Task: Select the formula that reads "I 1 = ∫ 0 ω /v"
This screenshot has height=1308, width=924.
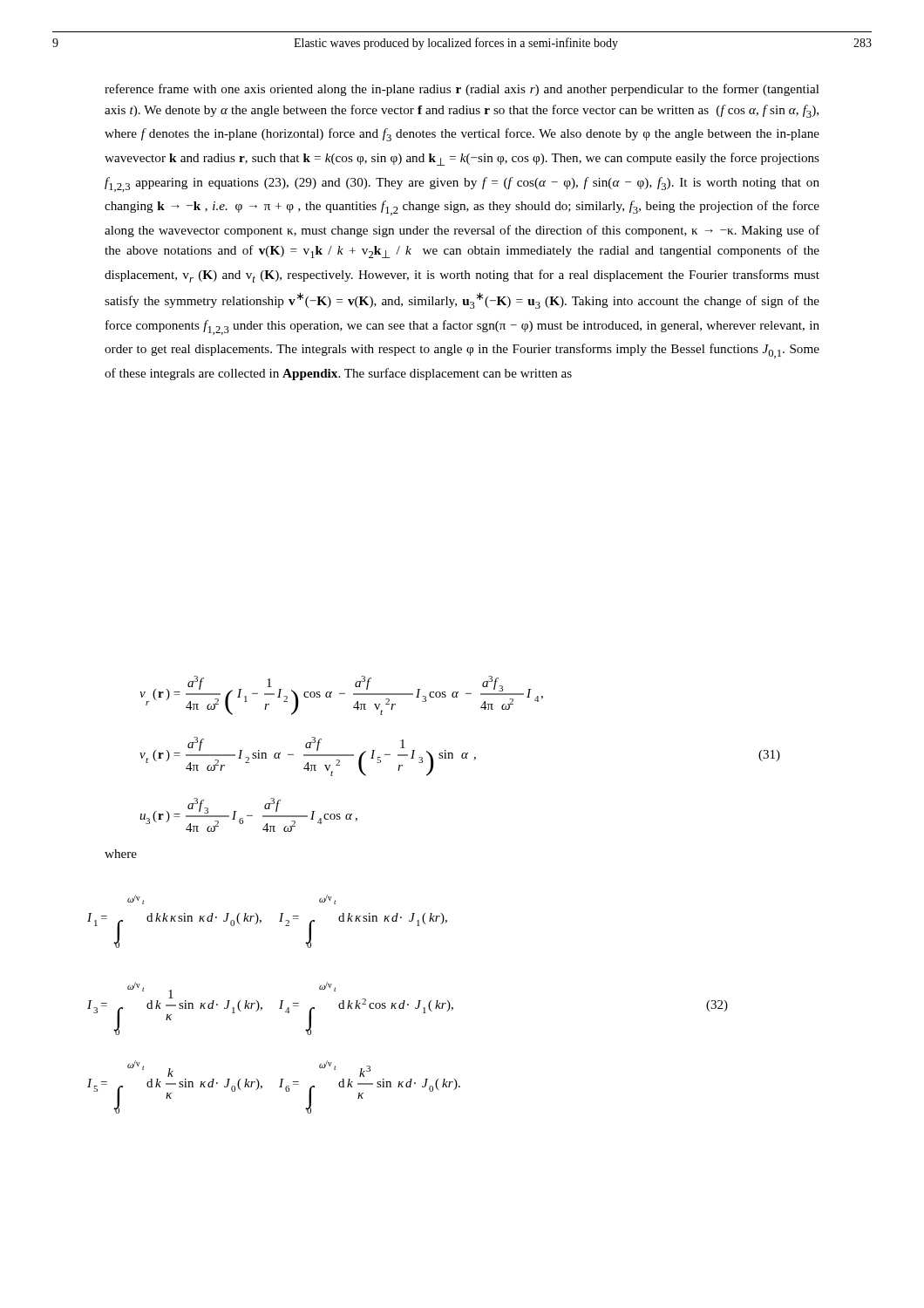Action: [x=471, y=1003]
